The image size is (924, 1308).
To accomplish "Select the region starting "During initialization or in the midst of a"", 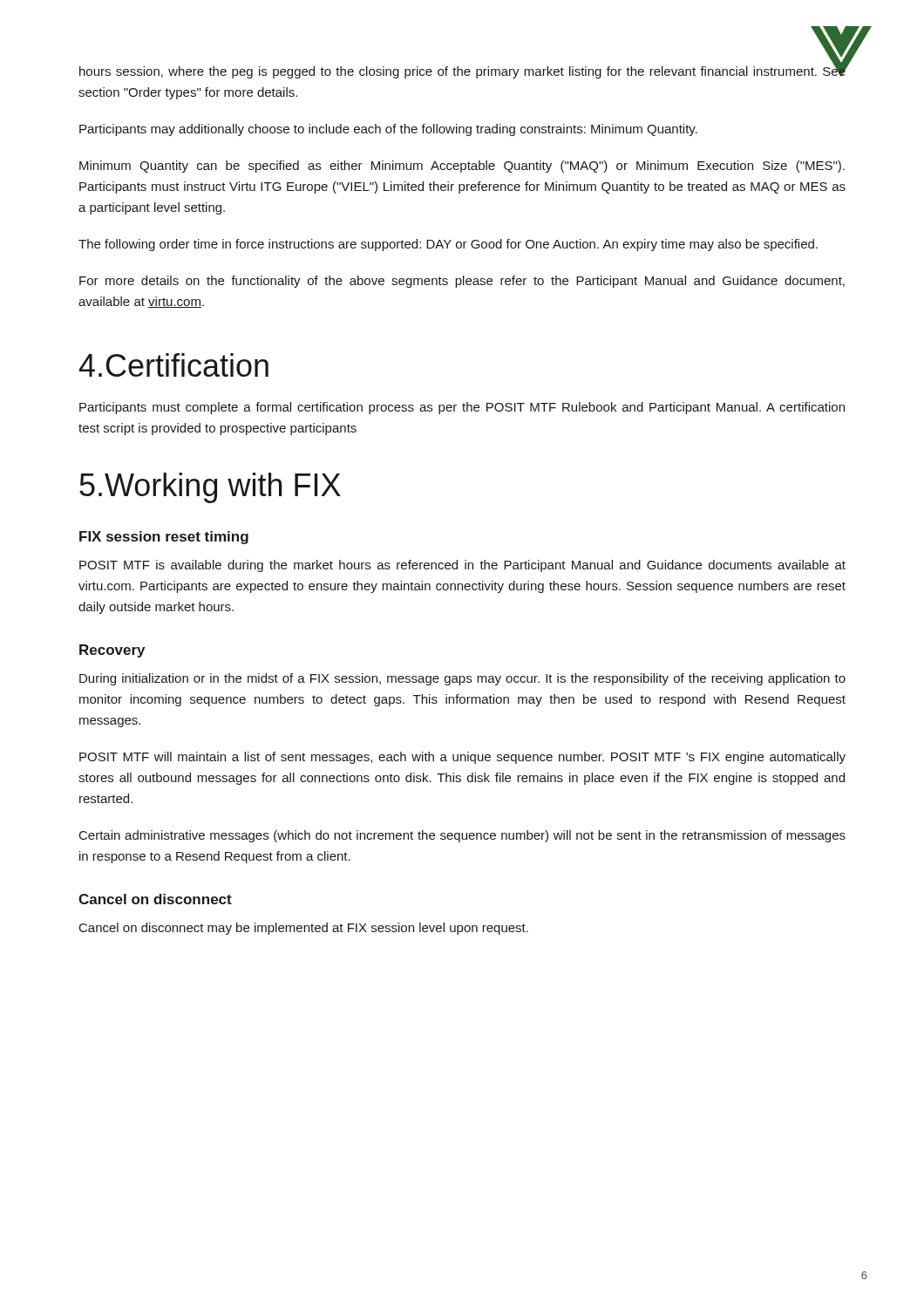I will coord(462,700).
